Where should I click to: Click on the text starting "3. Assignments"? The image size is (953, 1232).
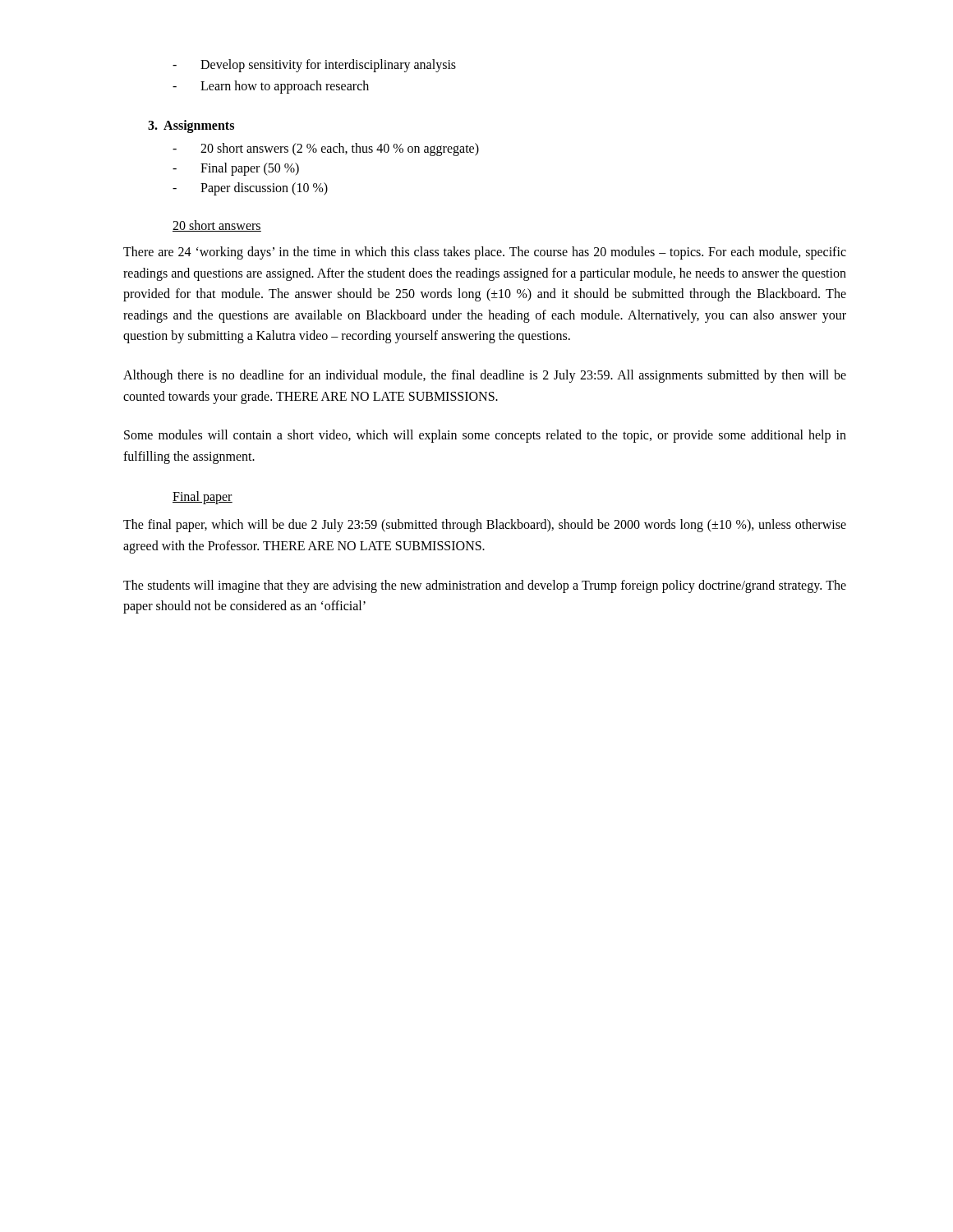(191, 125)
